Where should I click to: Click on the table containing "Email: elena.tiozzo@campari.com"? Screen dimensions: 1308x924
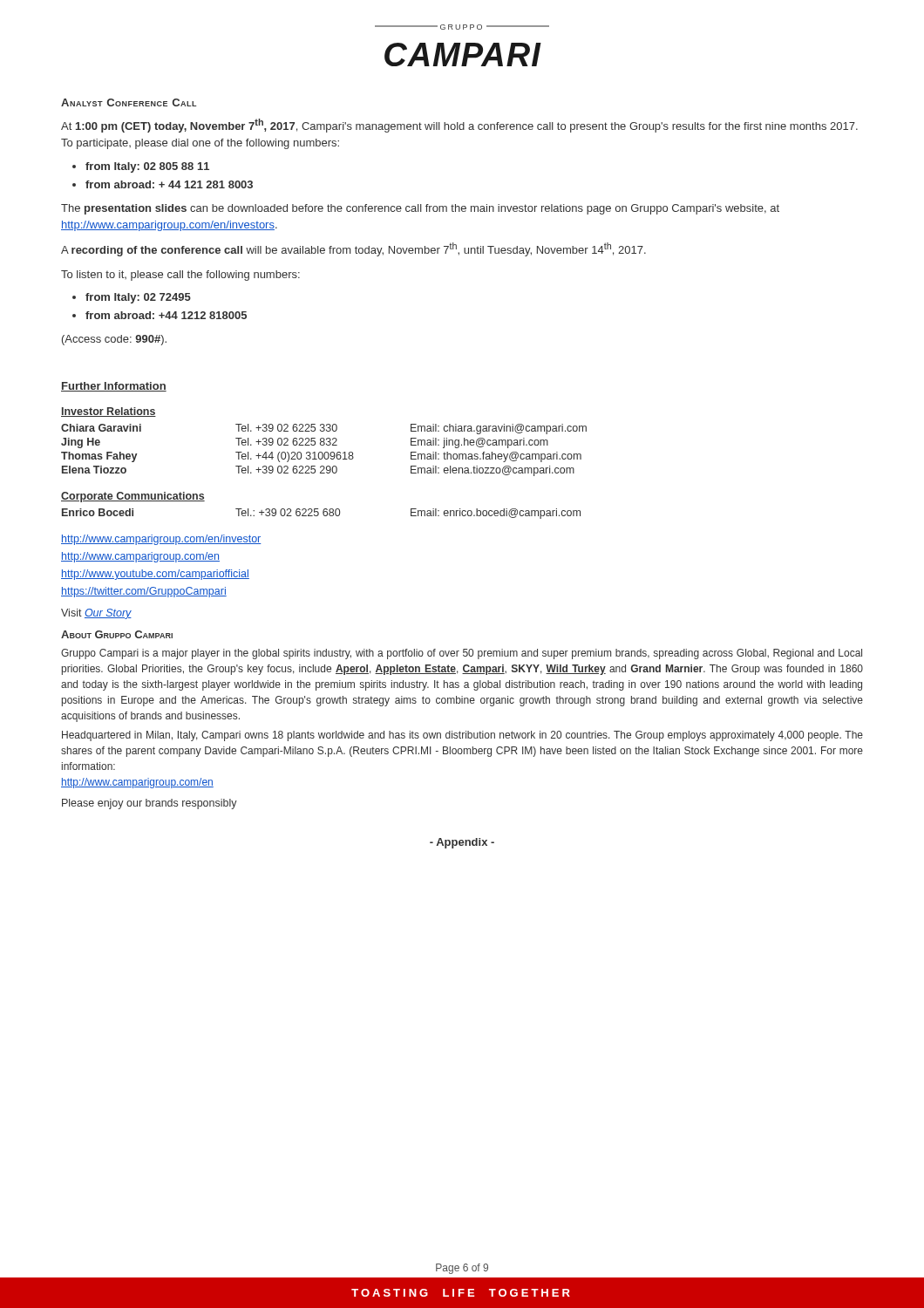point(462,462)
